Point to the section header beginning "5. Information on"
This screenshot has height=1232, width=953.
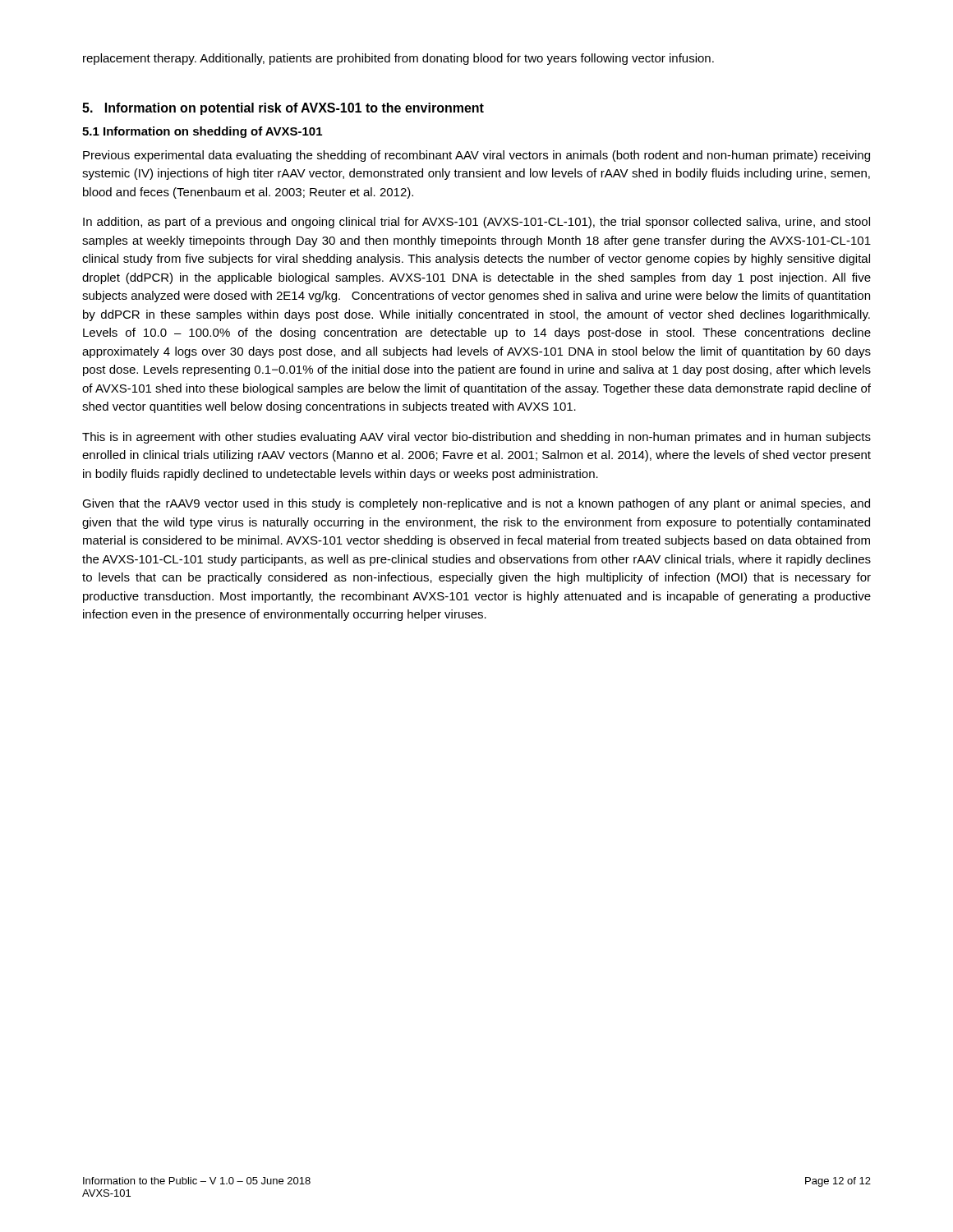pos(283,108)
